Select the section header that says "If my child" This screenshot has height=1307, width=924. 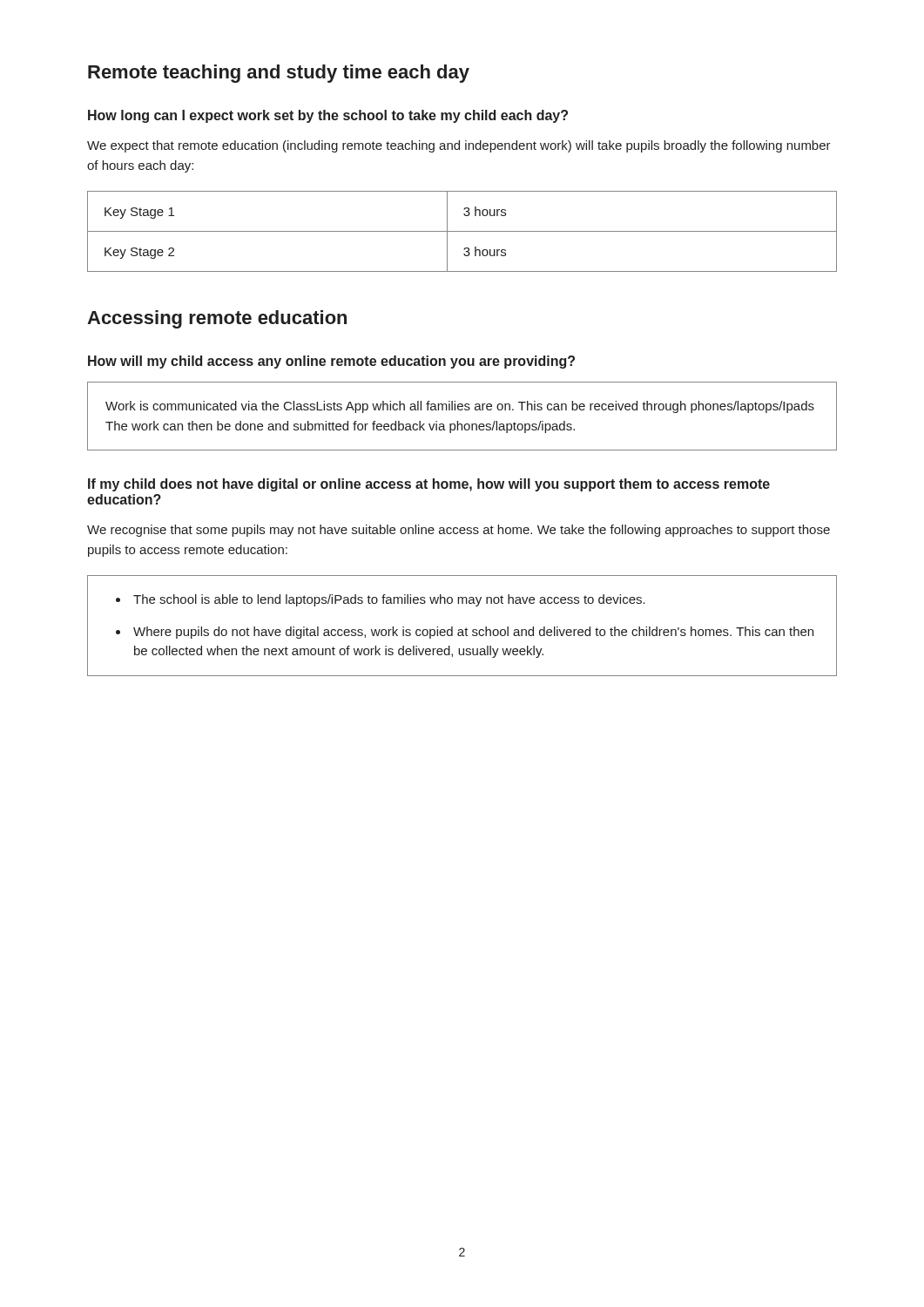pyautogui.click(x=462, y=492)
